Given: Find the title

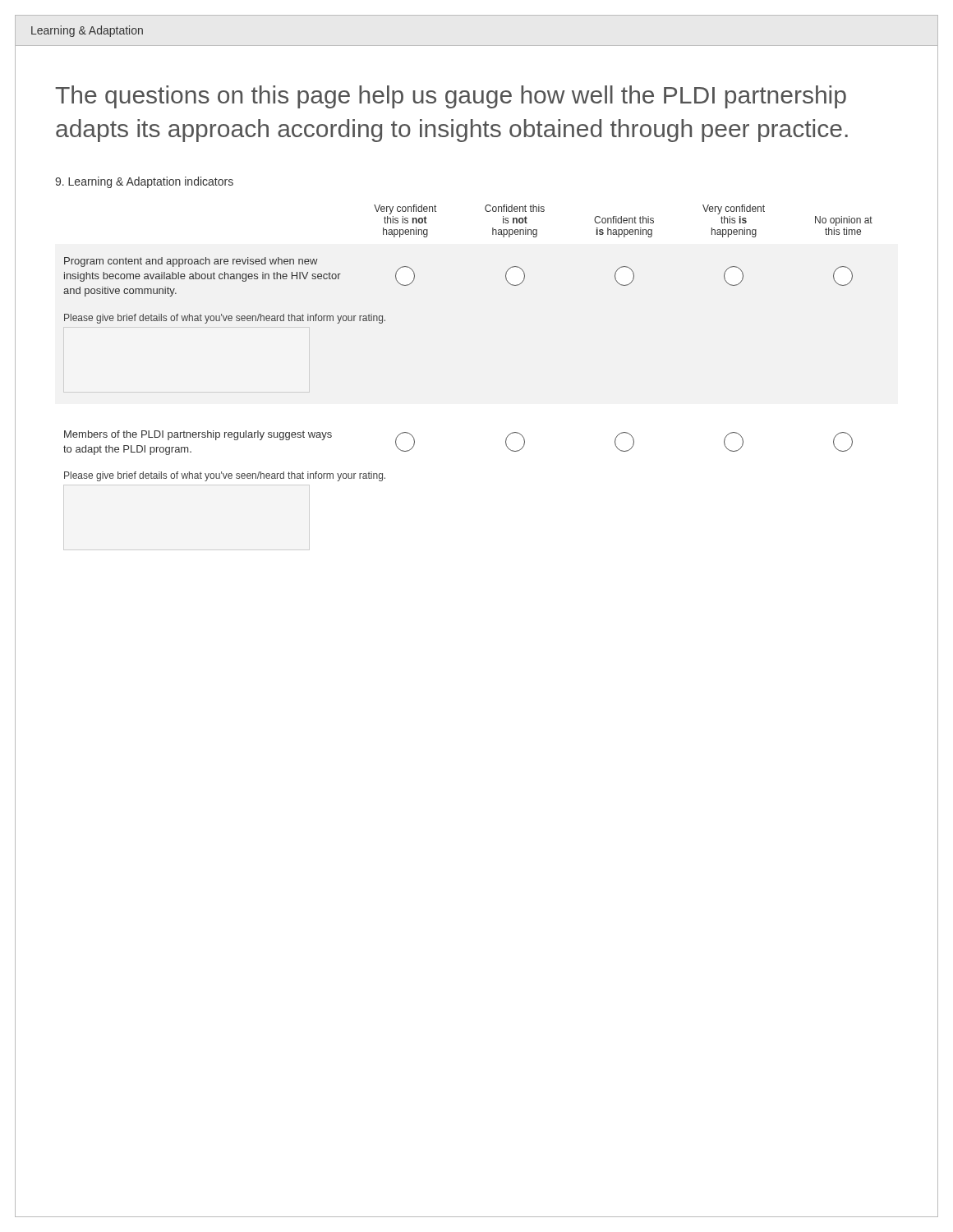Looking at the screenshot, I should (x=476, y=112).
